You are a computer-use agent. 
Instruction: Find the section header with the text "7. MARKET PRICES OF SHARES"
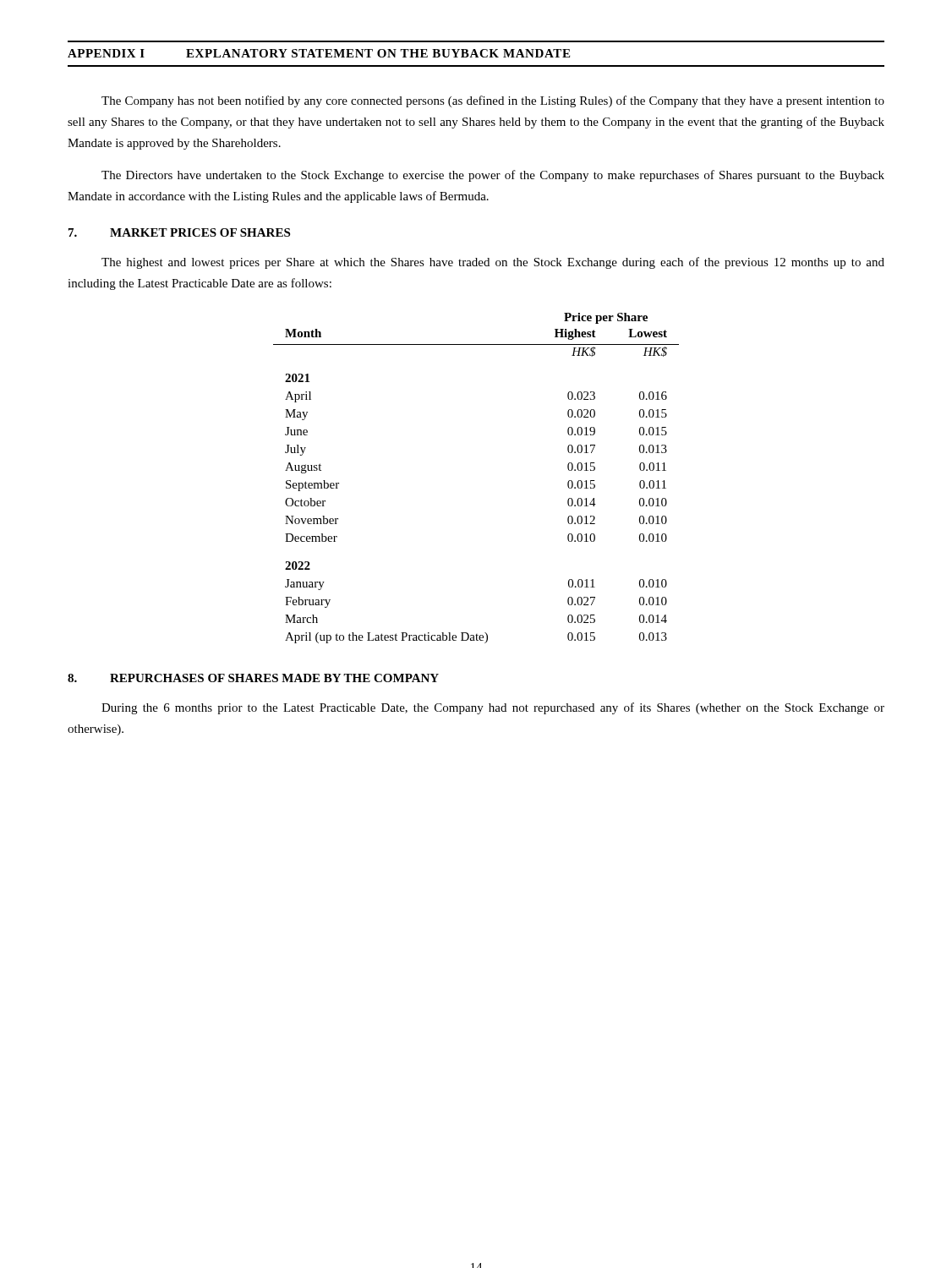[x=179, y=233]
